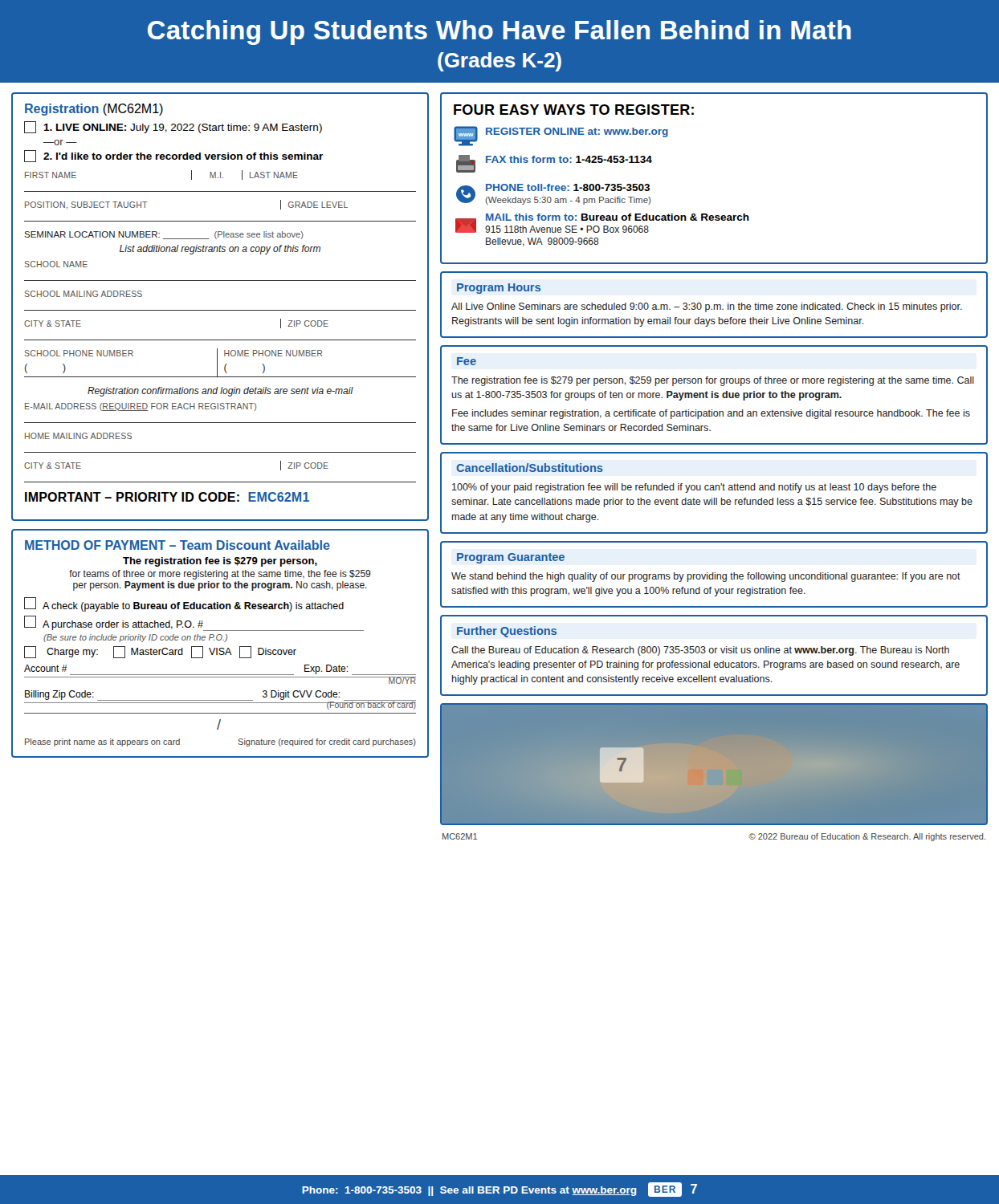Locate the text block that reads "We stand behind the high quality of our"
Image resolution: width=999 pixels, height=1204 pixels.
[706, 583]
